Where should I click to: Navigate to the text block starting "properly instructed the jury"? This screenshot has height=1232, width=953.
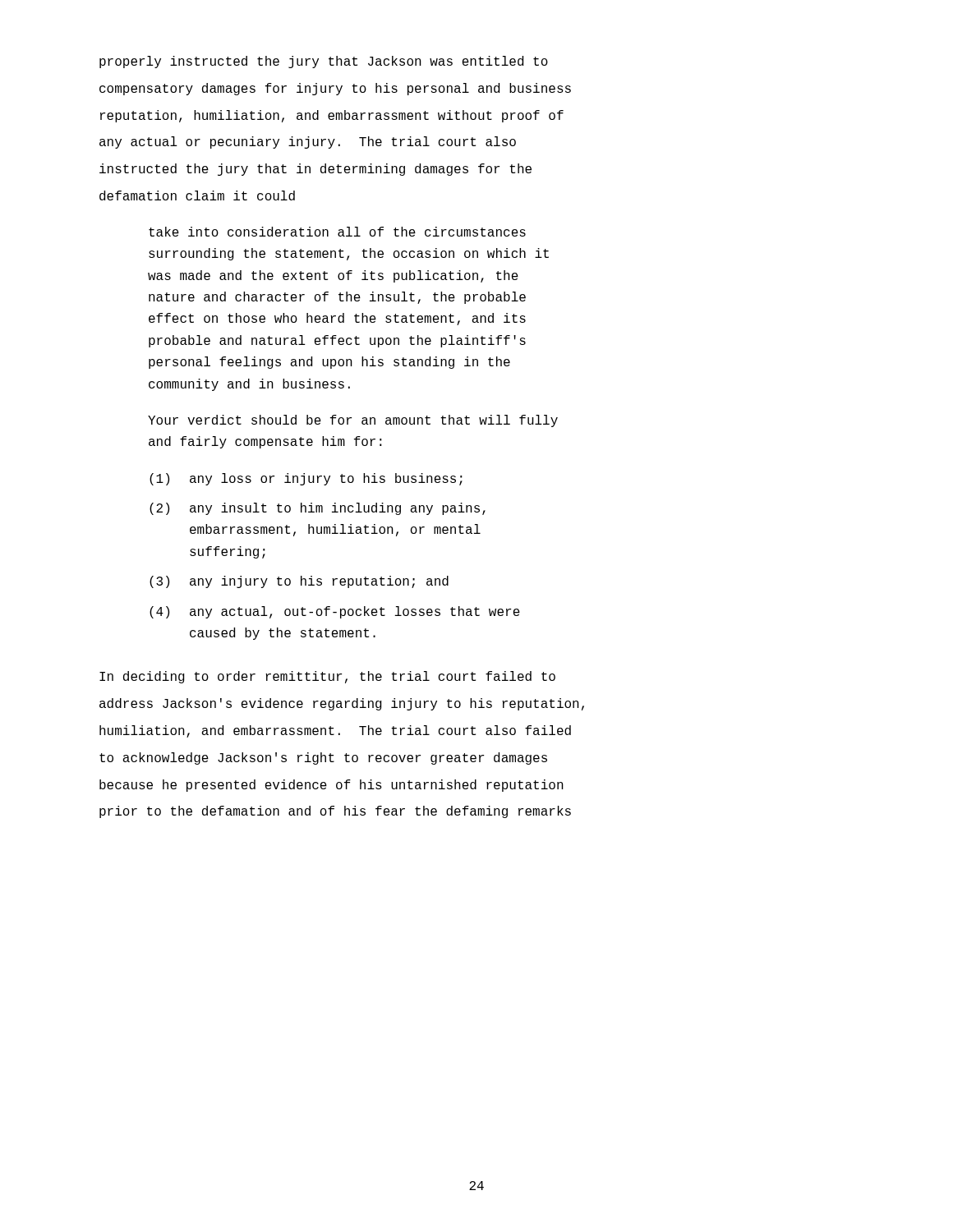[335, 130]
